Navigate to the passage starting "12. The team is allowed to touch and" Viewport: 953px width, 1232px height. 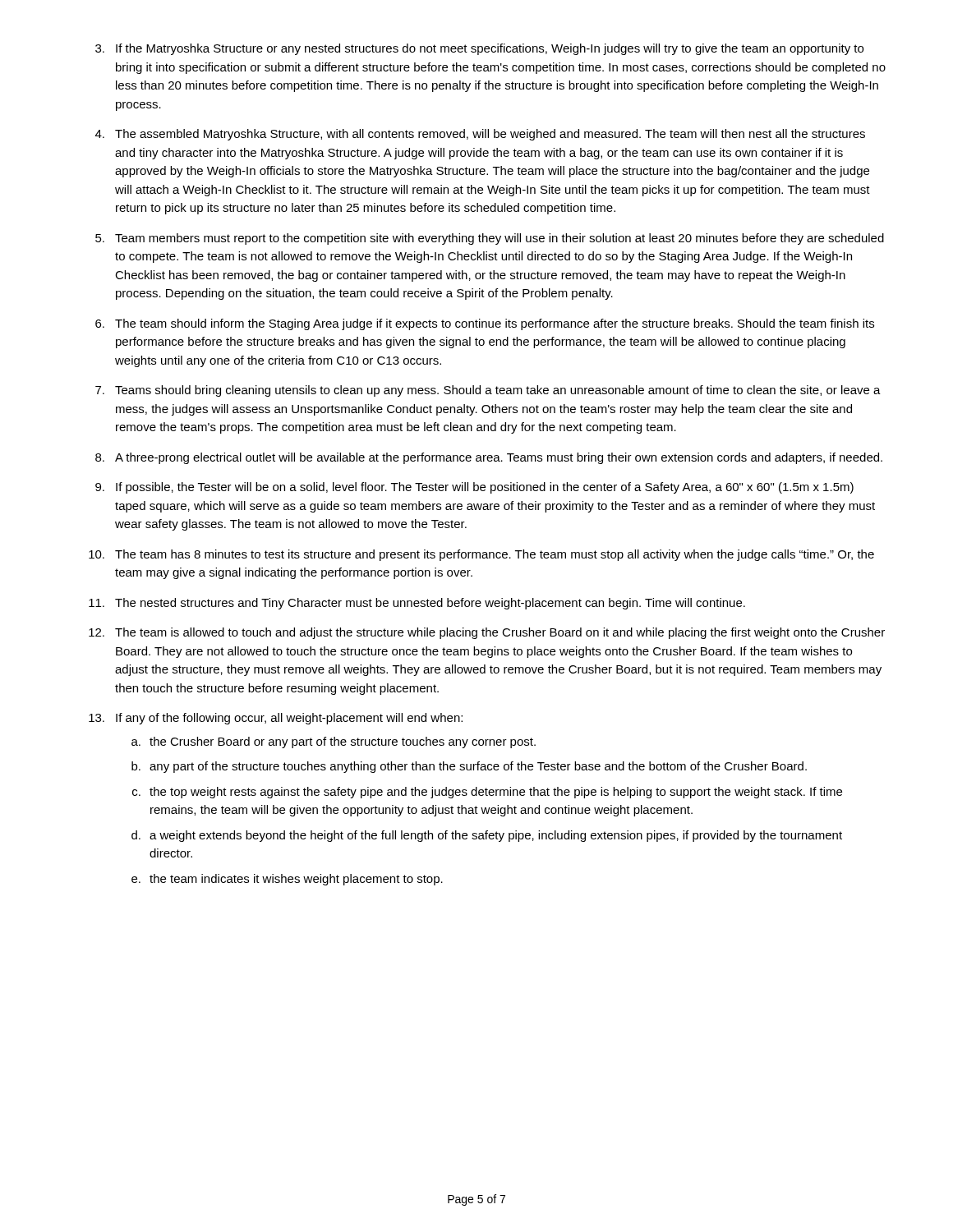coord(476,660)
